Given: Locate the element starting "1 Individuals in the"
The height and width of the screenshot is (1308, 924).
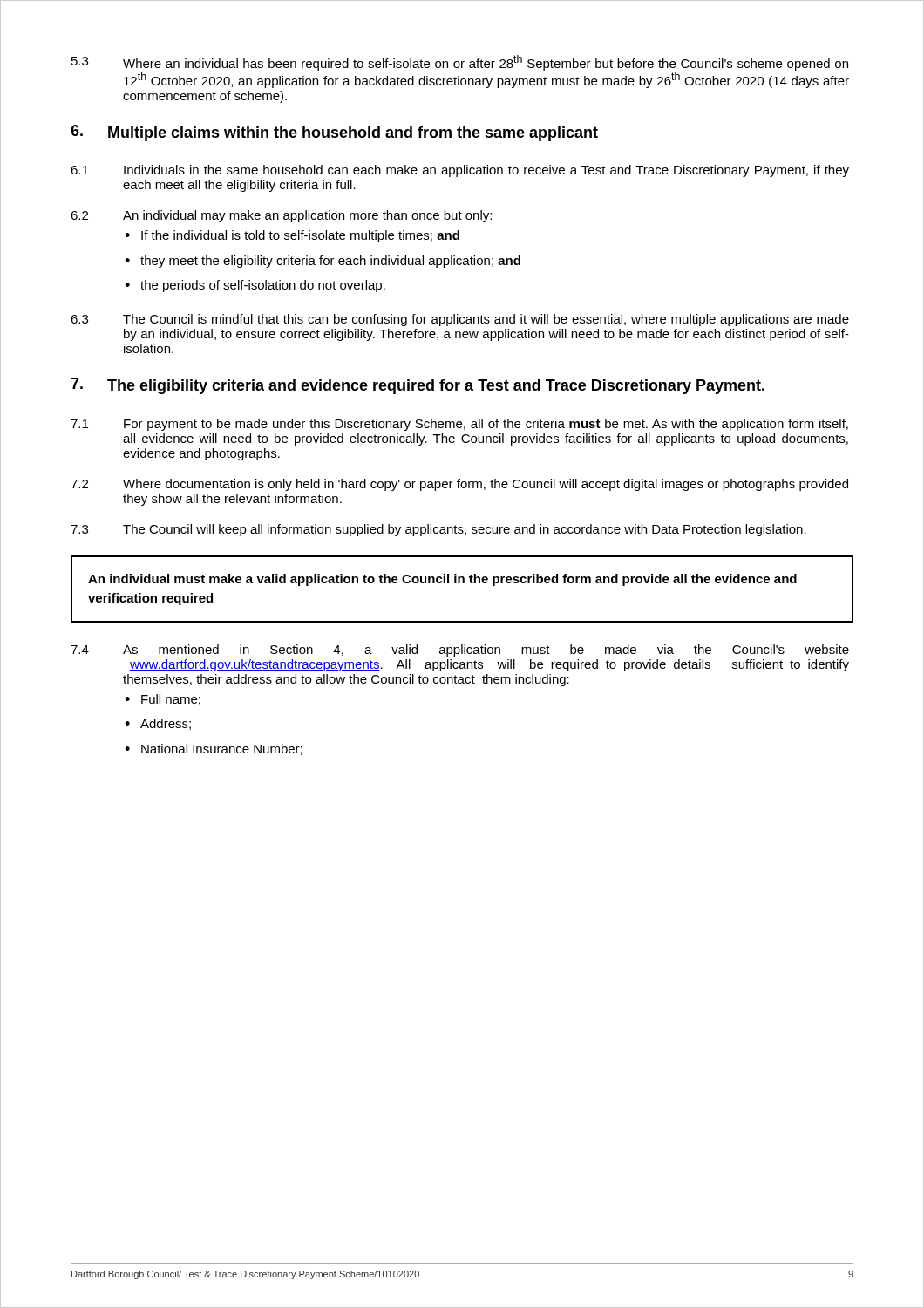Looking at the screenshot, I should coord(460,177).
